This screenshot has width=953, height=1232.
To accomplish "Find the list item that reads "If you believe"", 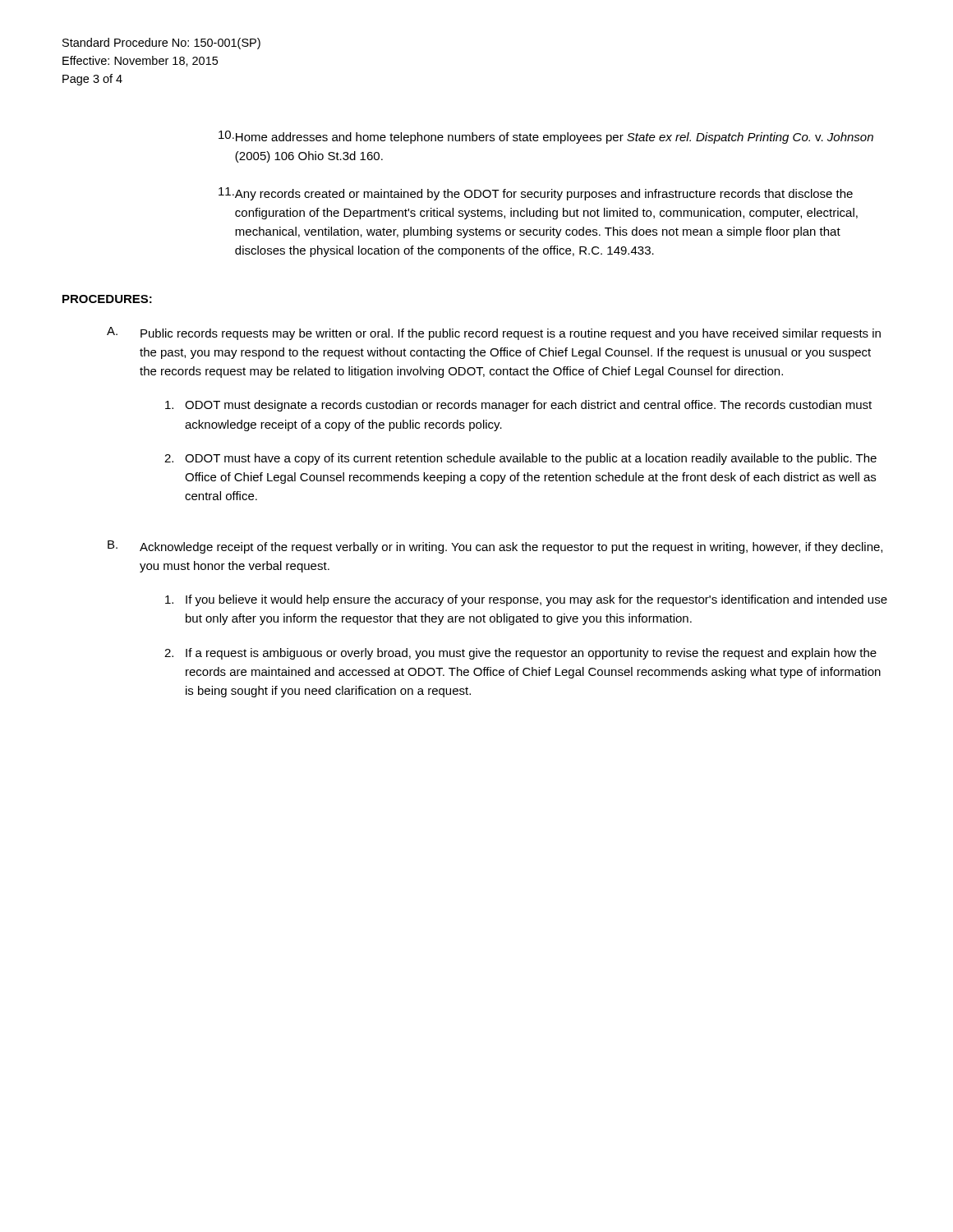I will (x=516, y=609).
